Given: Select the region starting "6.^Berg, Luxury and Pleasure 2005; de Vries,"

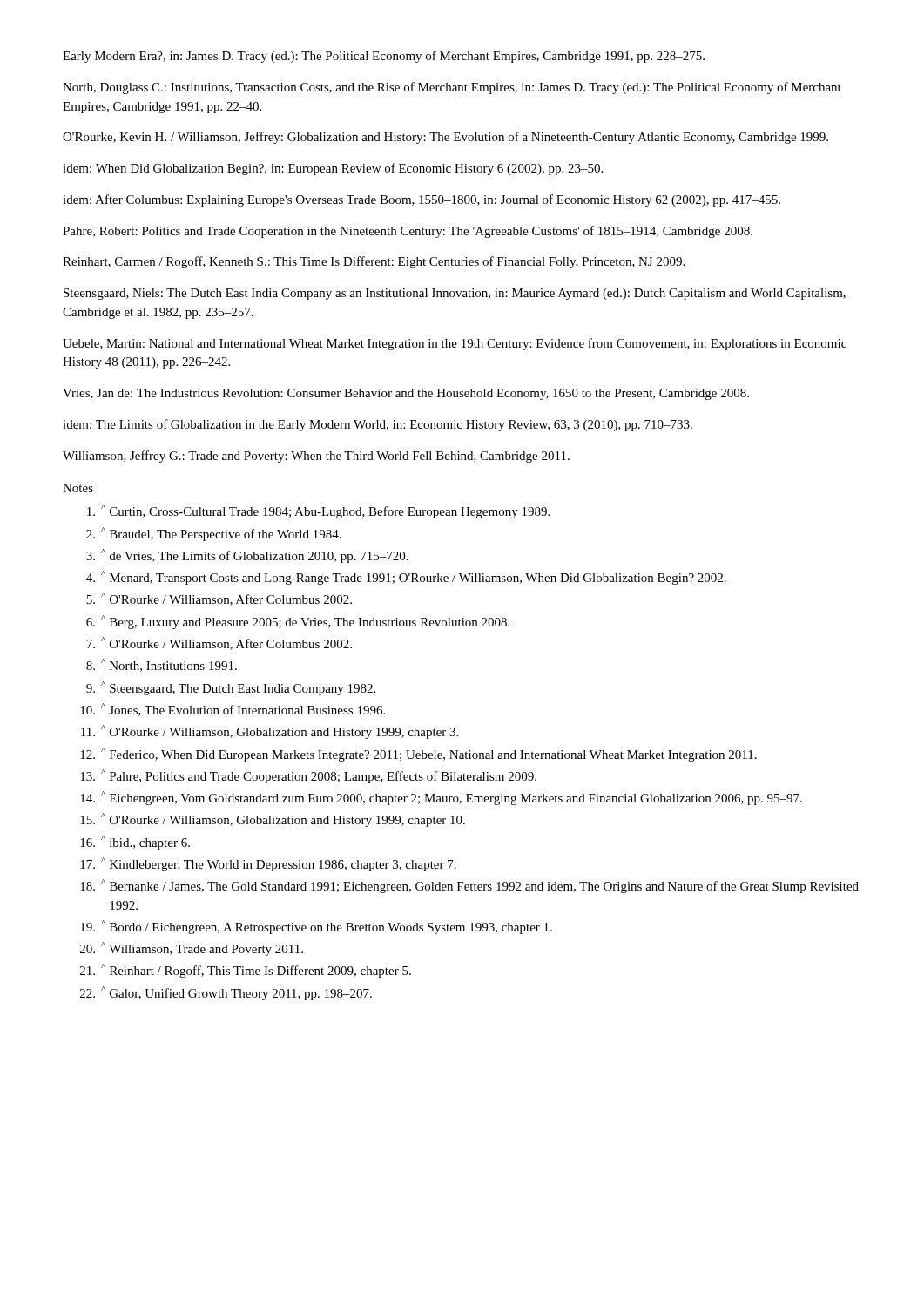Looking at the screenshot, I should pyautogui.click(x=462, y=623).
